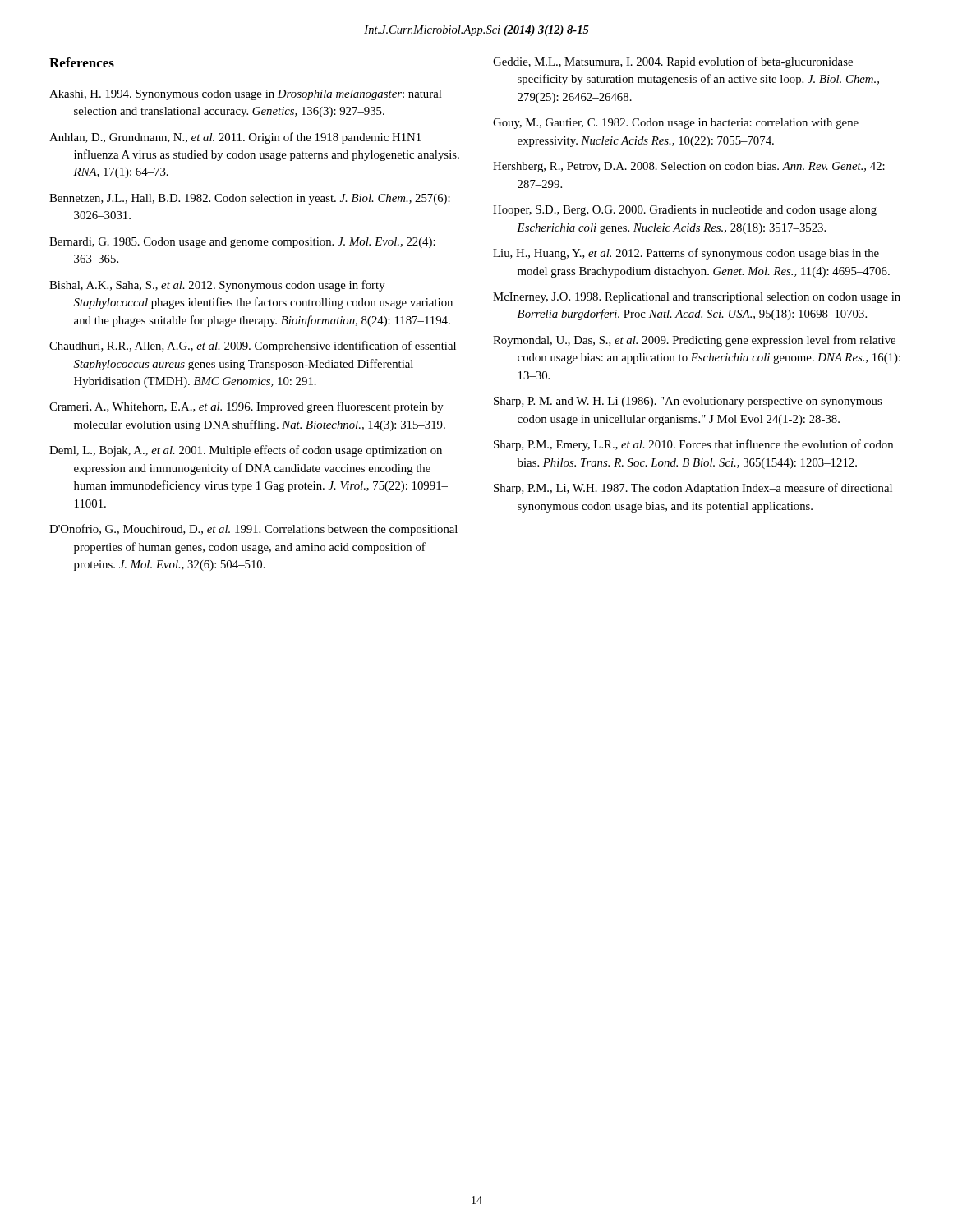
Task: Locate the text block starting "Liu, H., Huang, Y., et al."
Action: (x=692, y=262)
